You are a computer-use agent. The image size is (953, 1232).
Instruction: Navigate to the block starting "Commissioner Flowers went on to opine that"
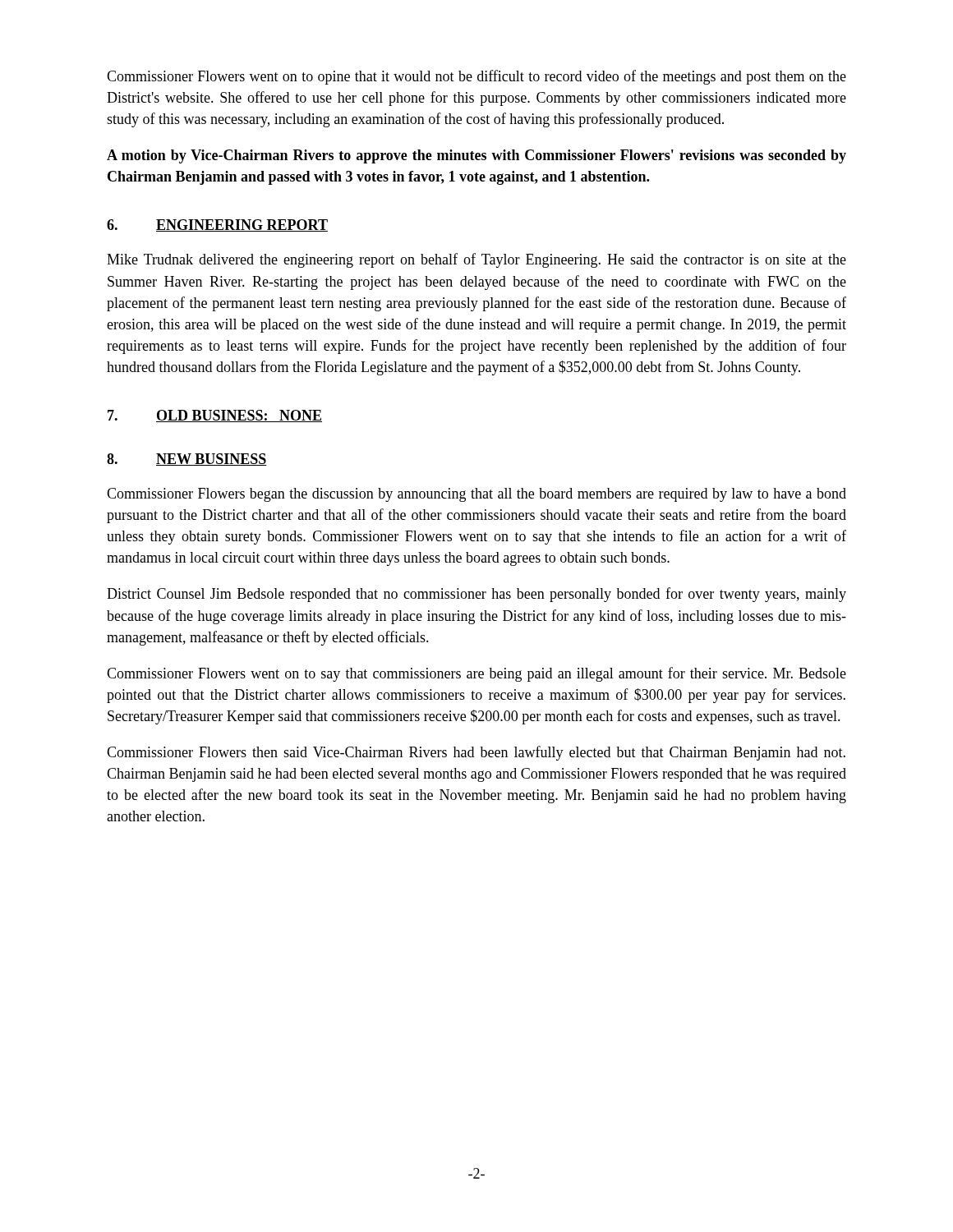476,98
